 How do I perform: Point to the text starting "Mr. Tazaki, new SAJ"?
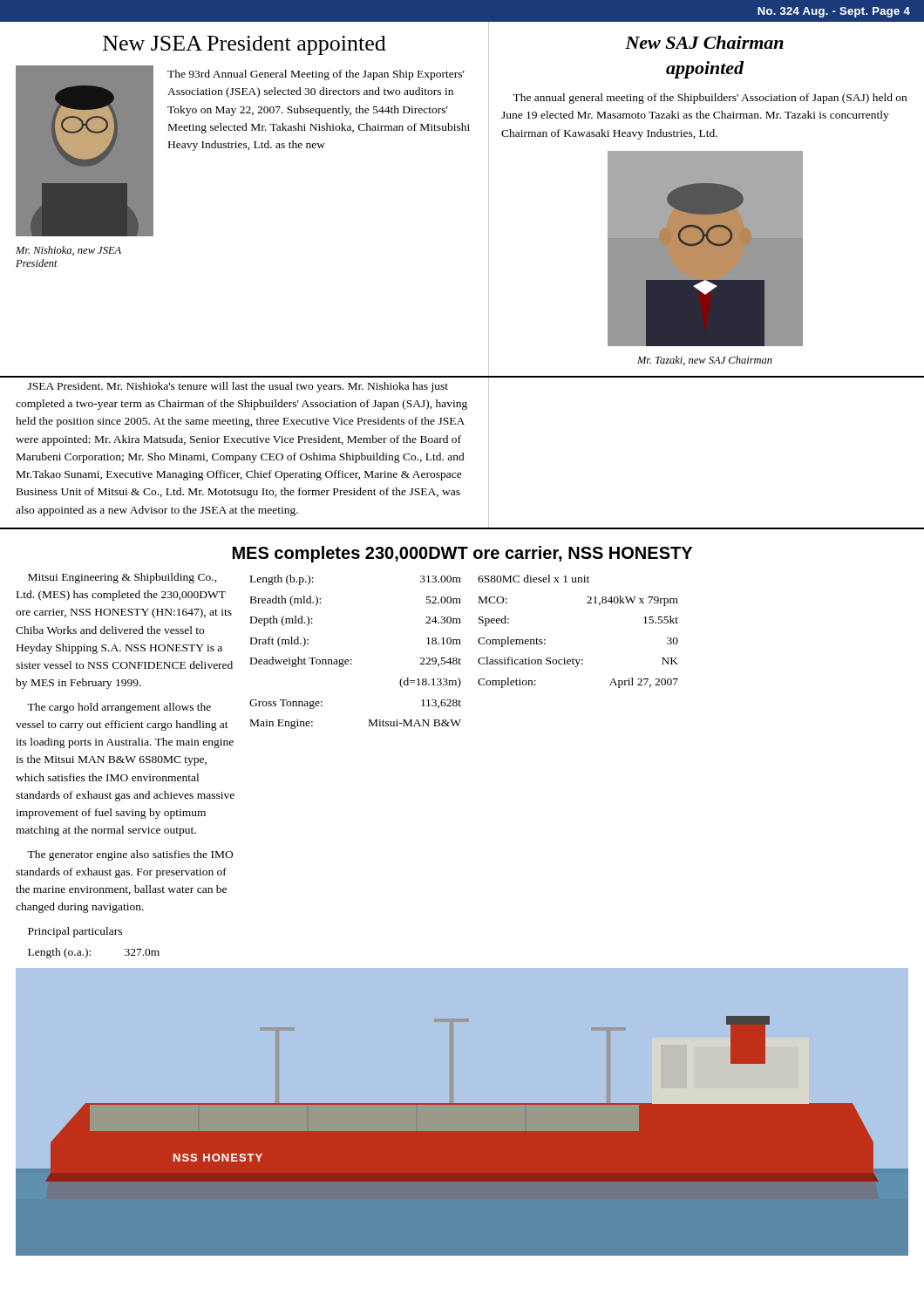point(705,360)
